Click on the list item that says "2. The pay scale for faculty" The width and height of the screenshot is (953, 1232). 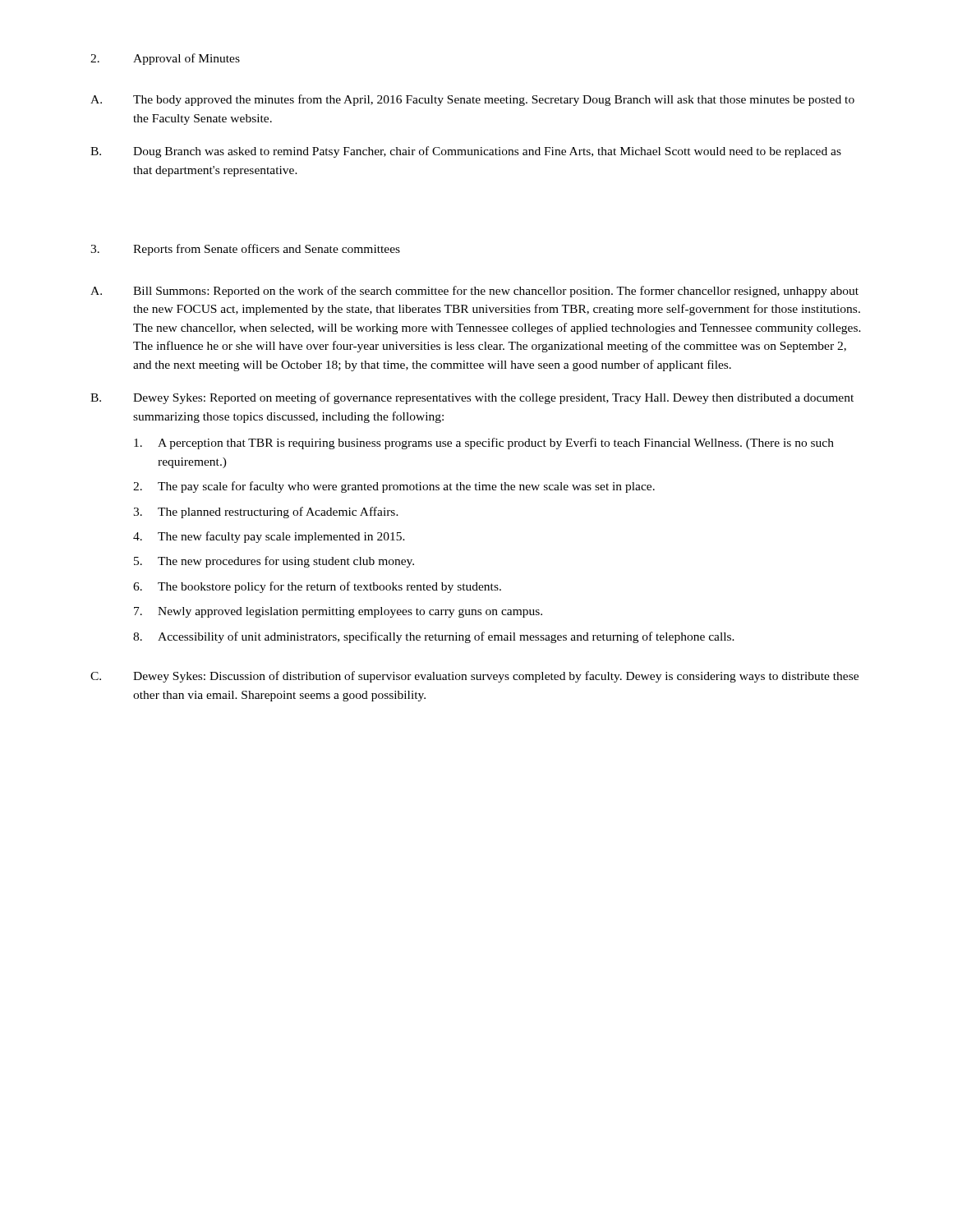(x=498, y=486)
